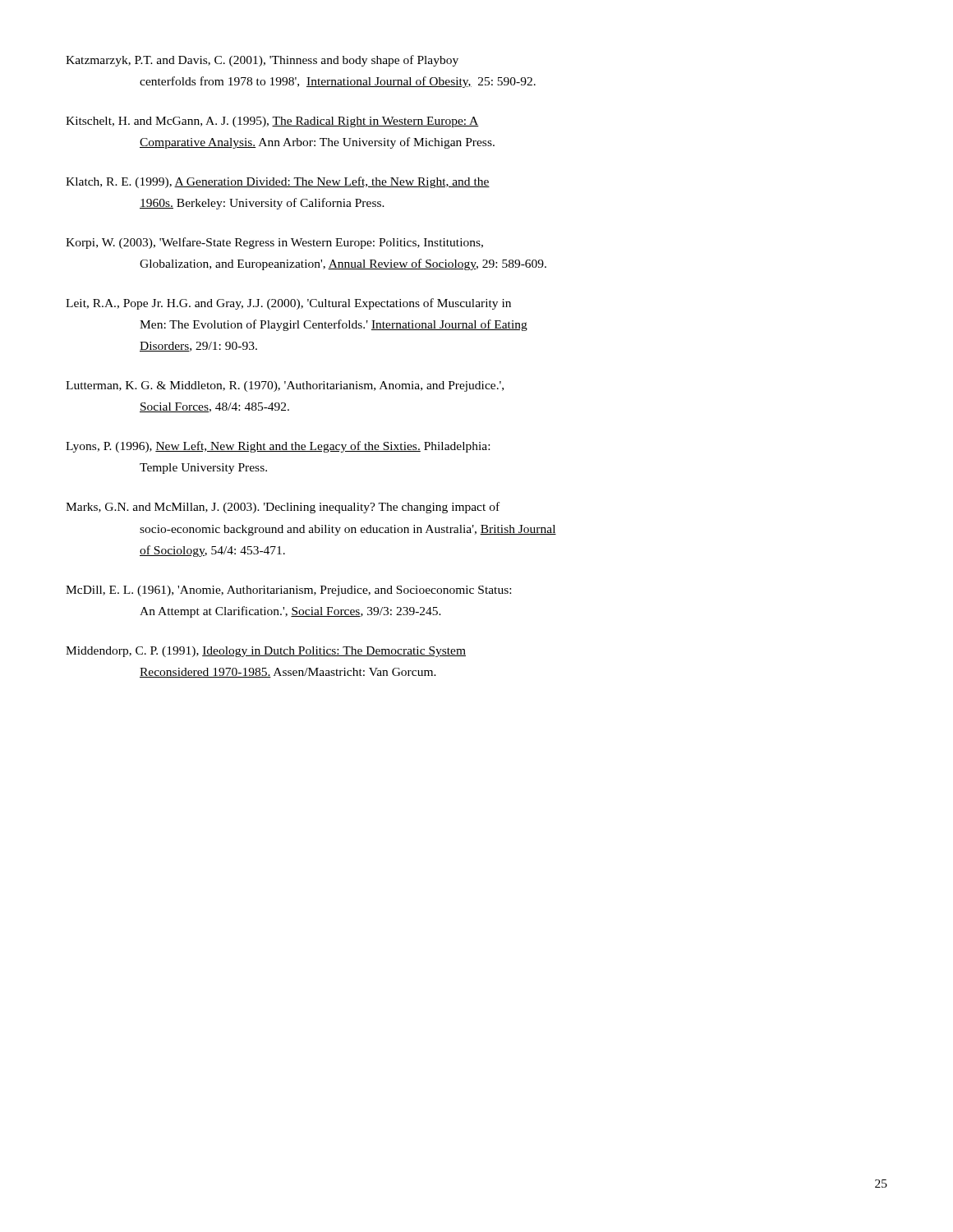Image resolution: width=953 pixels, height=1232 pixels.
Task: Point to the passage starting "Marks, G.N. and McMillan, J."
Action: [x=311, y=530]
